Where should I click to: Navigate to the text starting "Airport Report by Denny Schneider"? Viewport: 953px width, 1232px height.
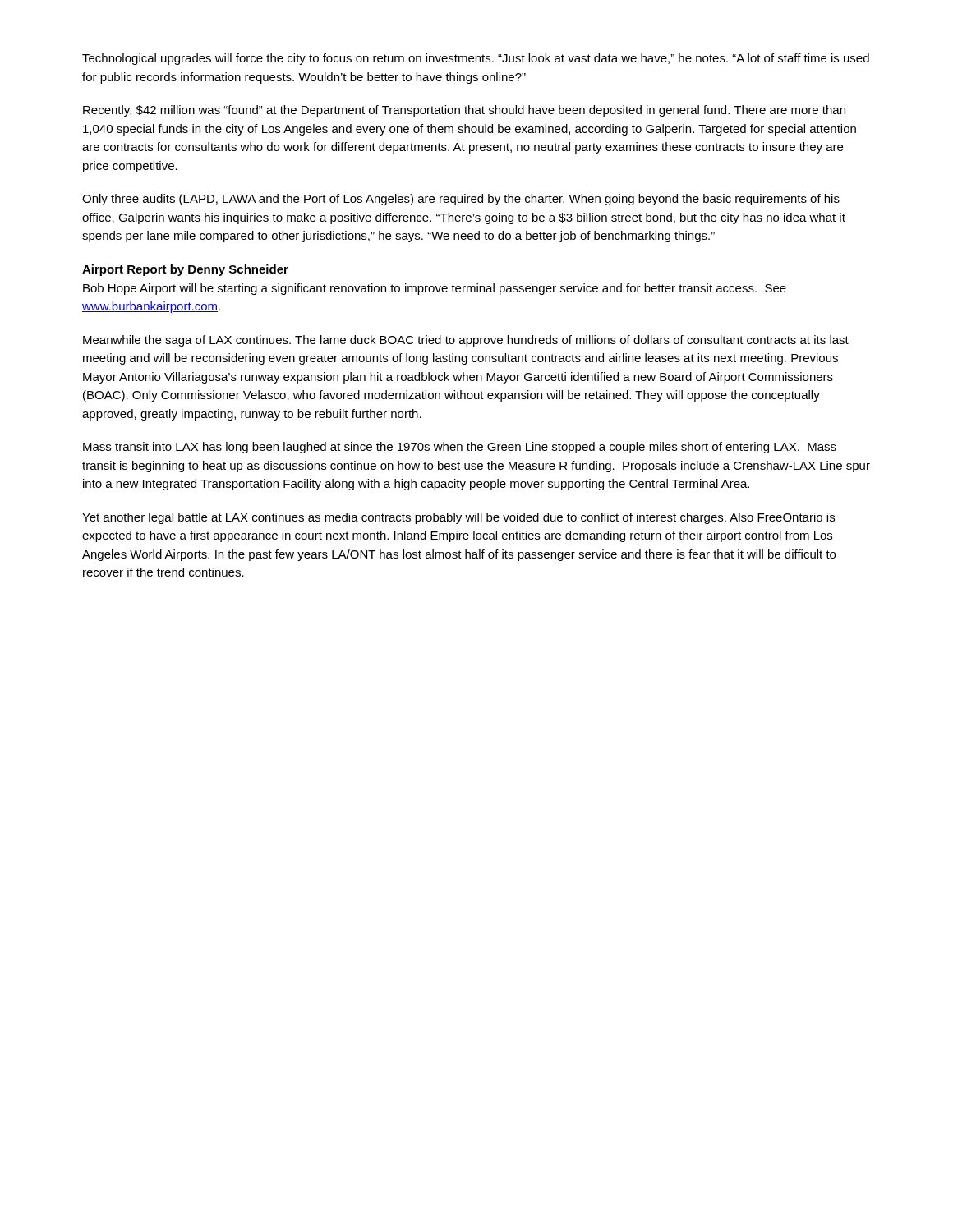[185, 269]
